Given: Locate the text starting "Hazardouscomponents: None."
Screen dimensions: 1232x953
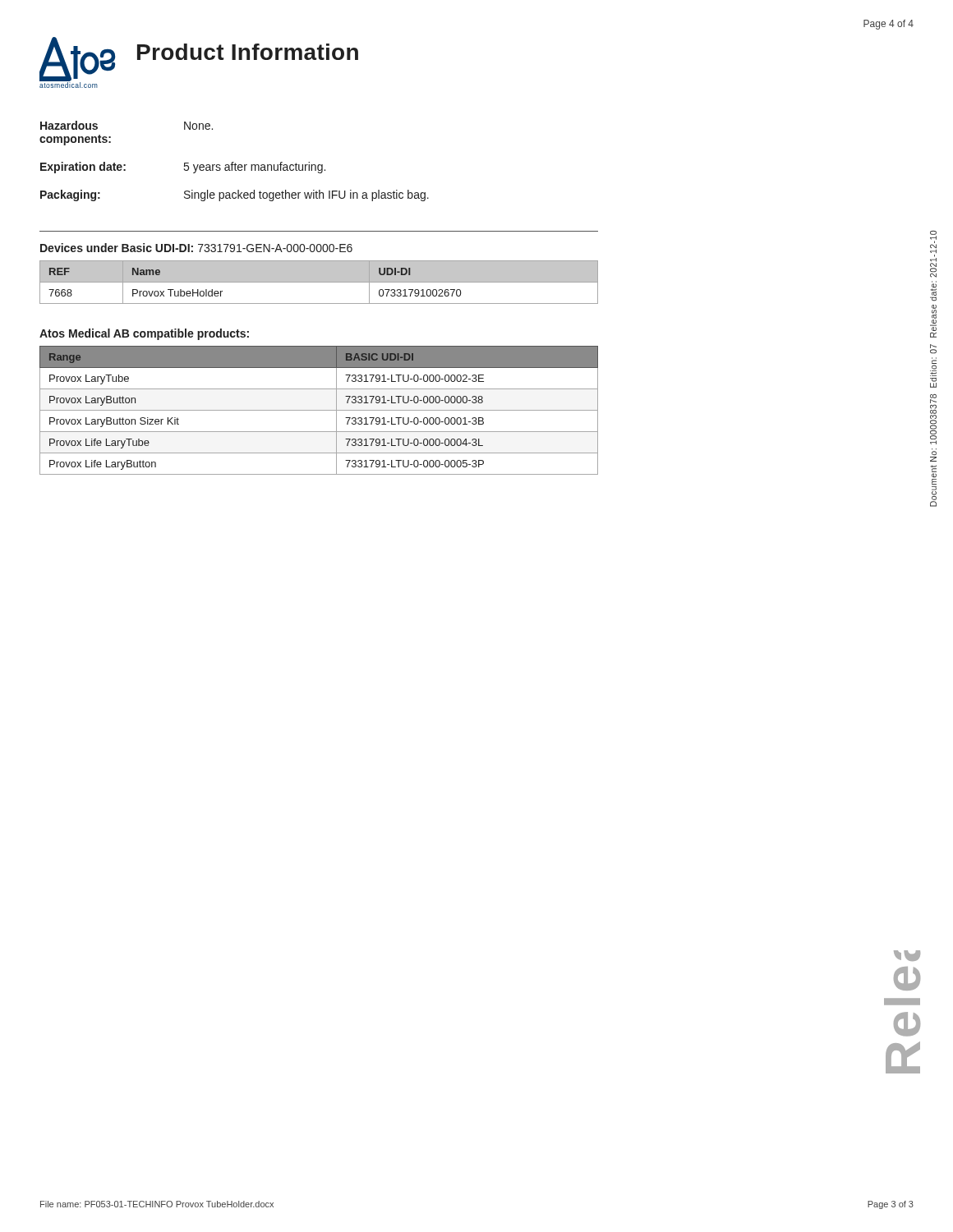Looking at the screenshot, I should coord(74,124).
